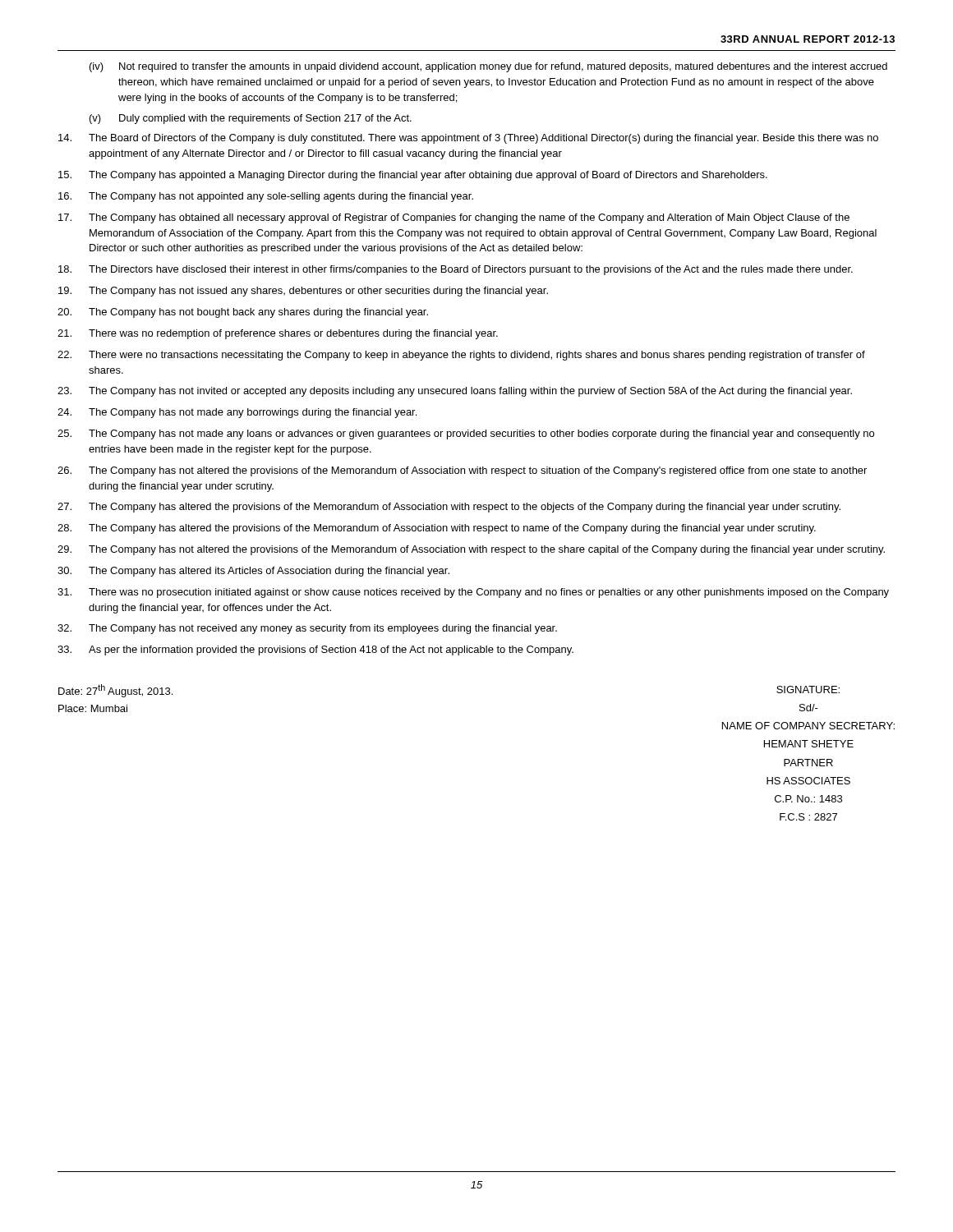Select the list item that says "33. As per the information provided the"
The height and width of the screenshot is (1232, 953).
tap(476, 650)
